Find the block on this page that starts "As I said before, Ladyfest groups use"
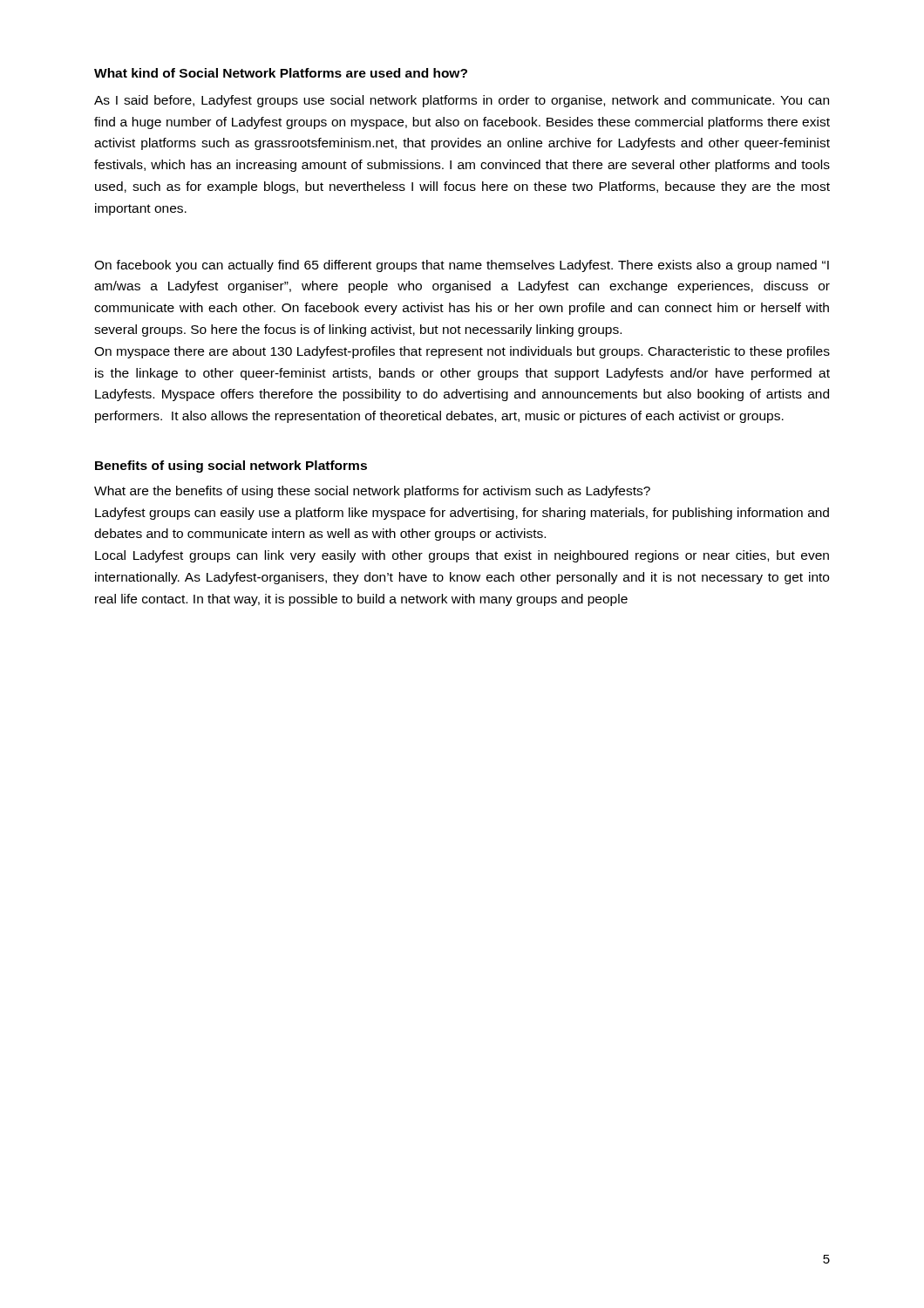The width and height of the screenshot is (924, 1308). pyautogui.click(x=462, y=154)
